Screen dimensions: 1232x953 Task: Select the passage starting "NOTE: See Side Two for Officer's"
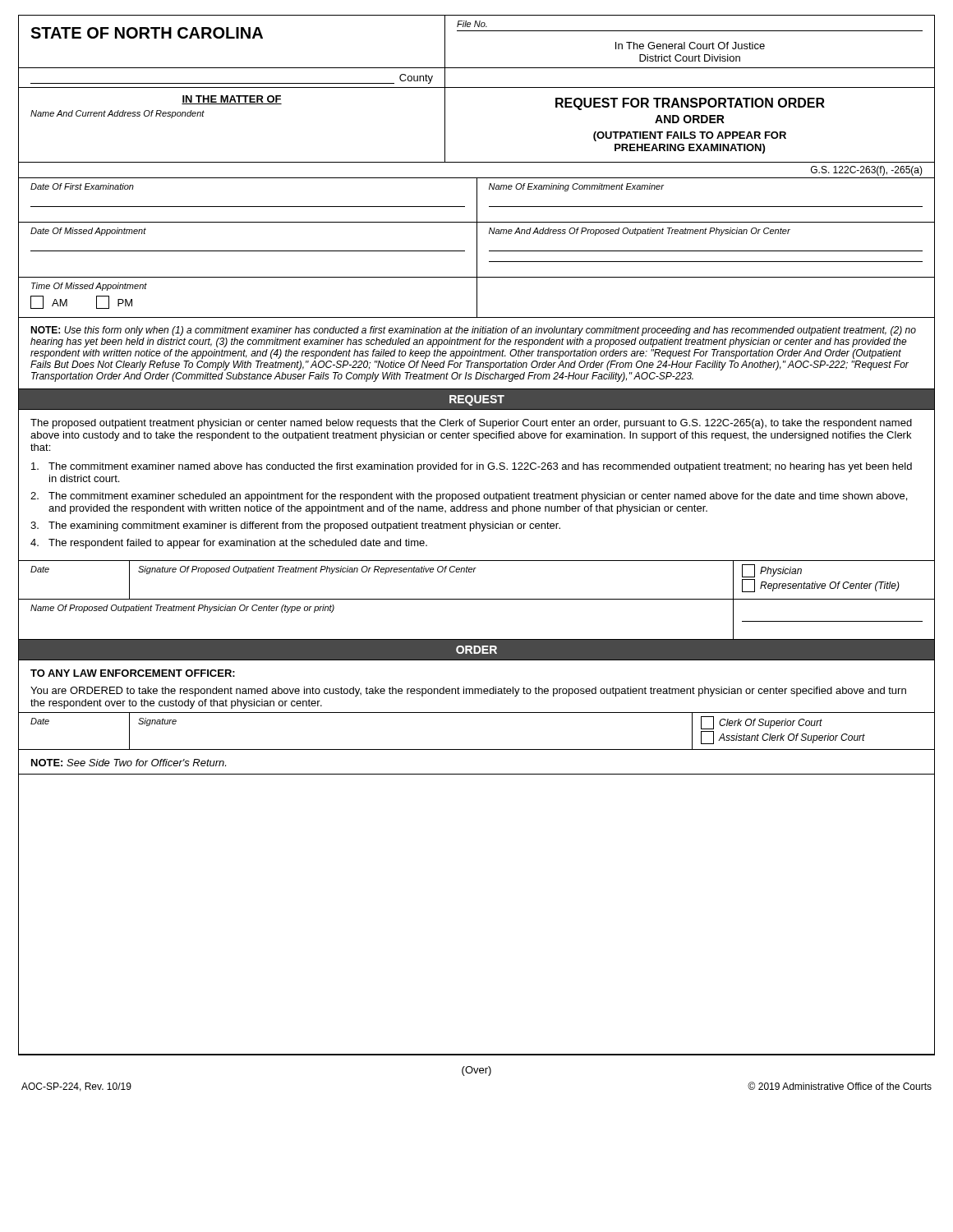tap(129, 763)
